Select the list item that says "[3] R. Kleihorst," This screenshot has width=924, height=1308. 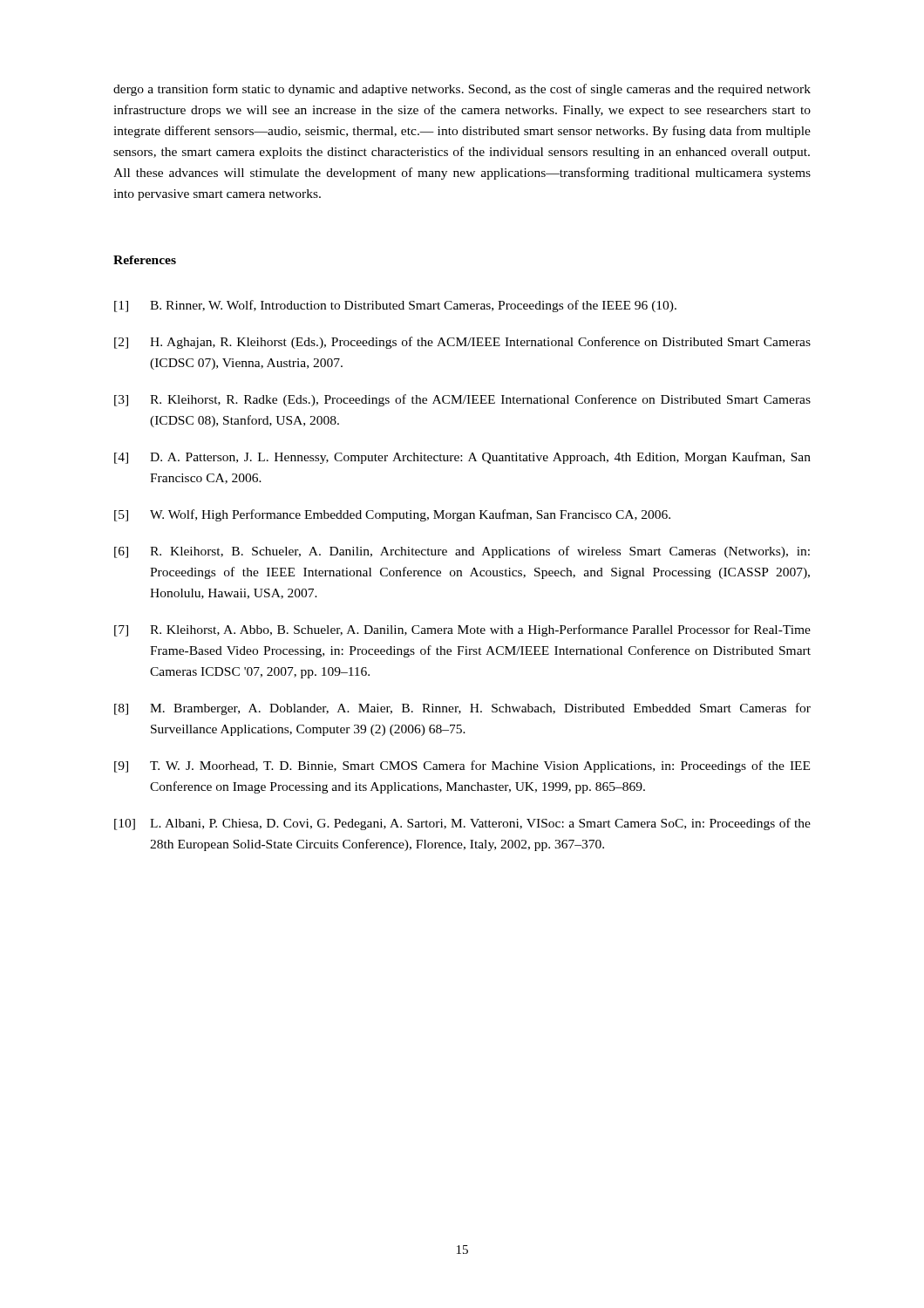462,410
